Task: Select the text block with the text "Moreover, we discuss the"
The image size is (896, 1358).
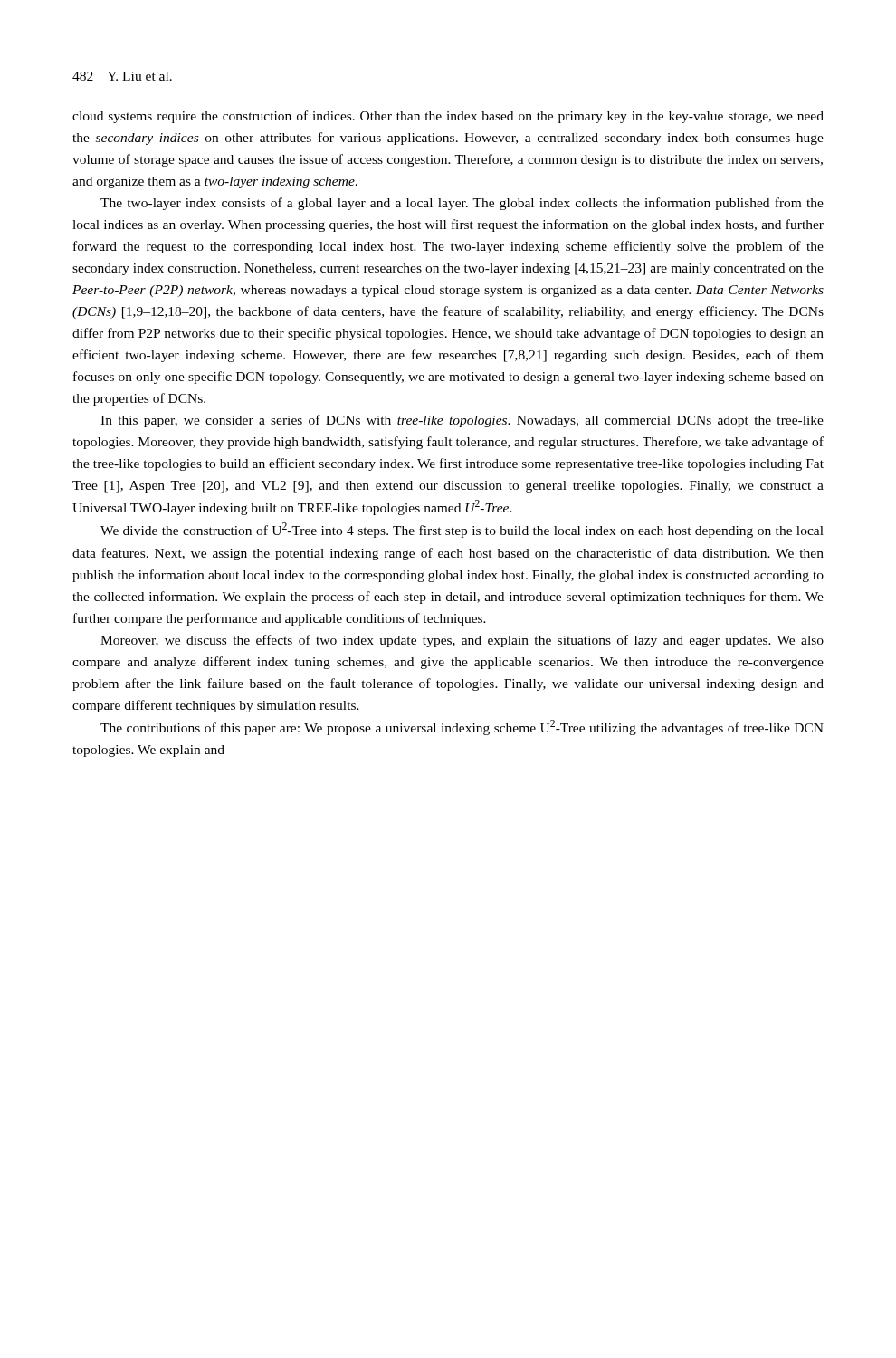Action: (x=448, y=672)
